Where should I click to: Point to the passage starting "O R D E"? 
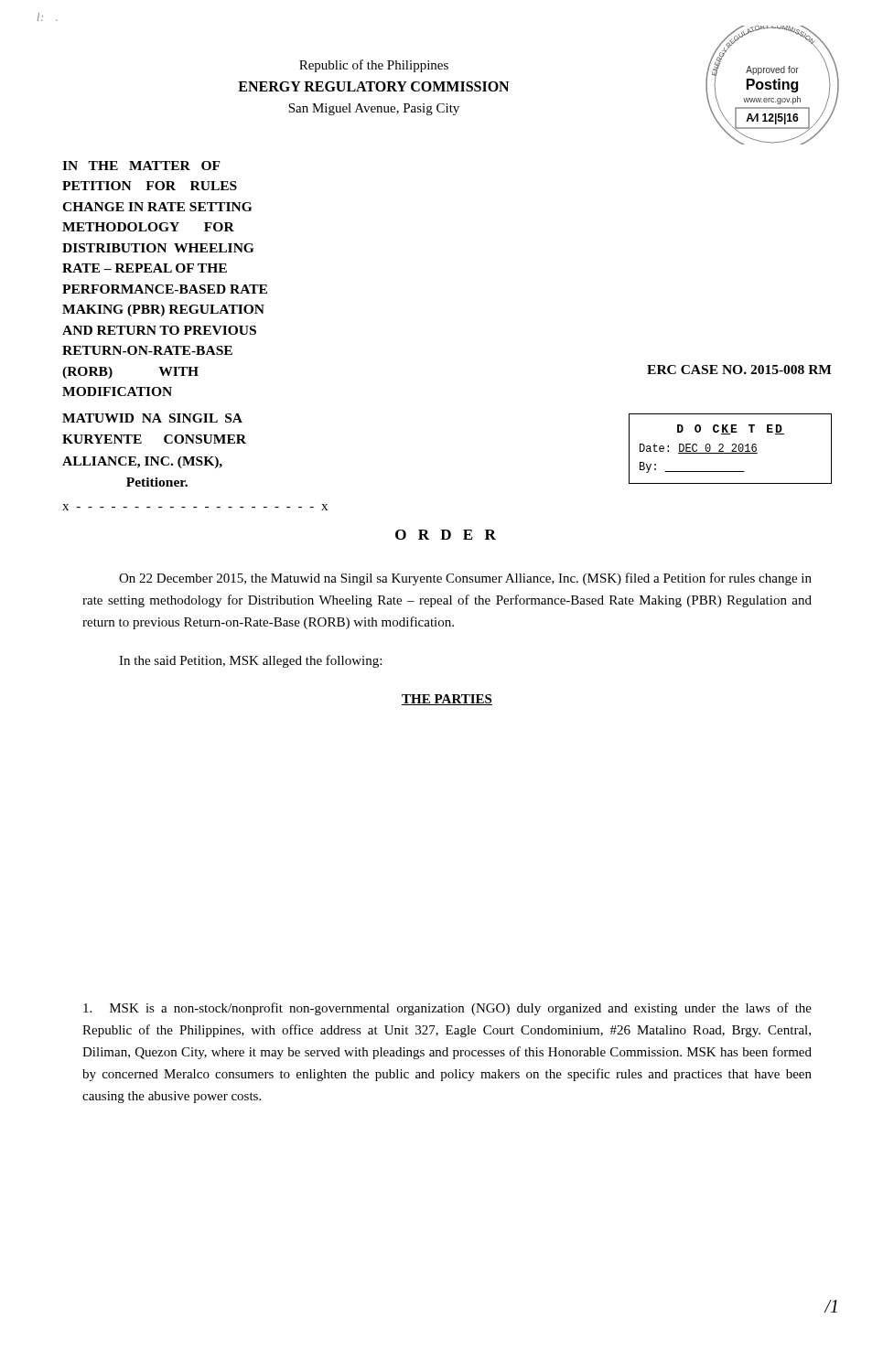[447, 535]
